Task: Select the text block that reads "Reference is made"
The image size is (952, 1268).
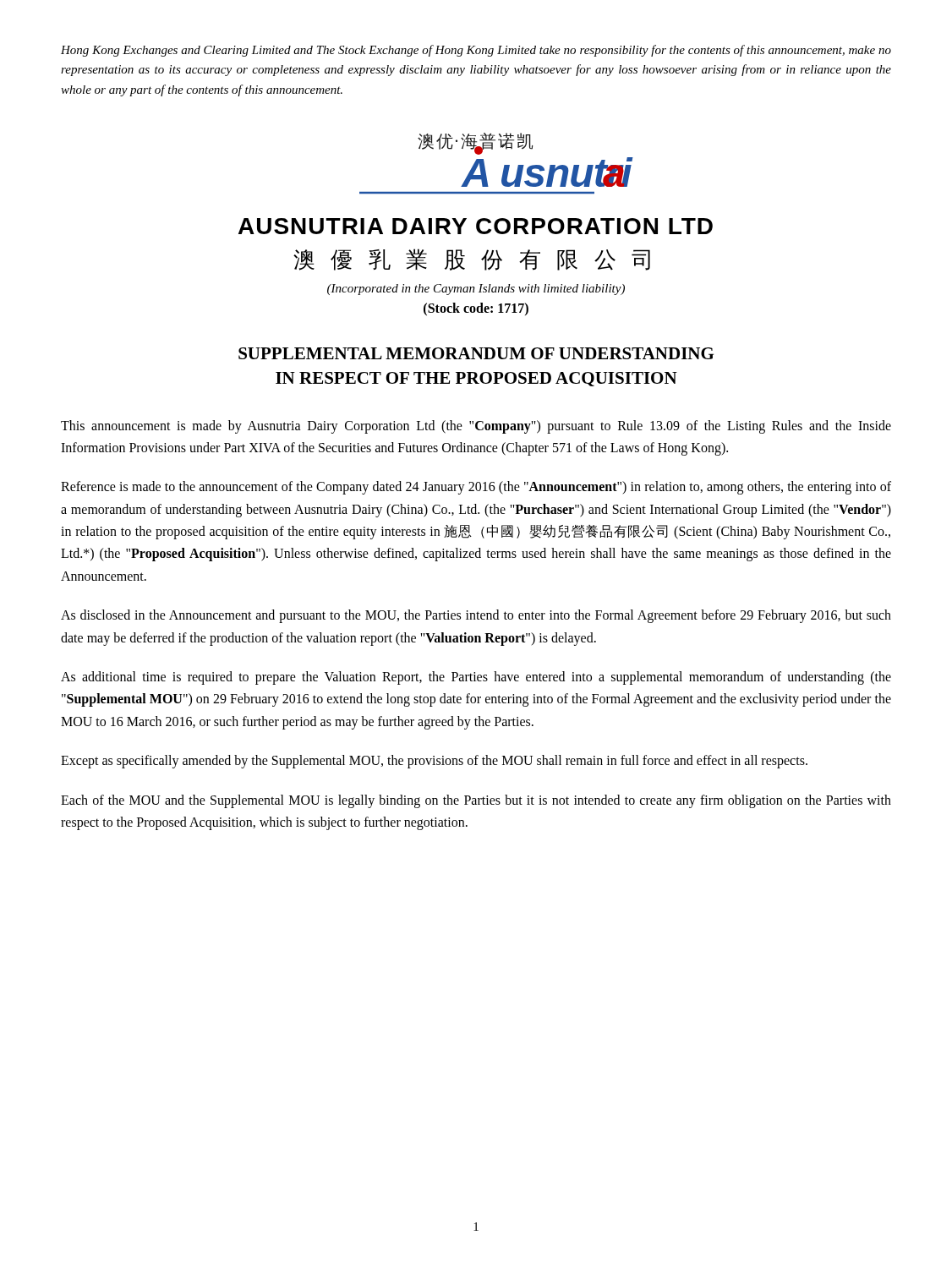Action: (476, 531)
